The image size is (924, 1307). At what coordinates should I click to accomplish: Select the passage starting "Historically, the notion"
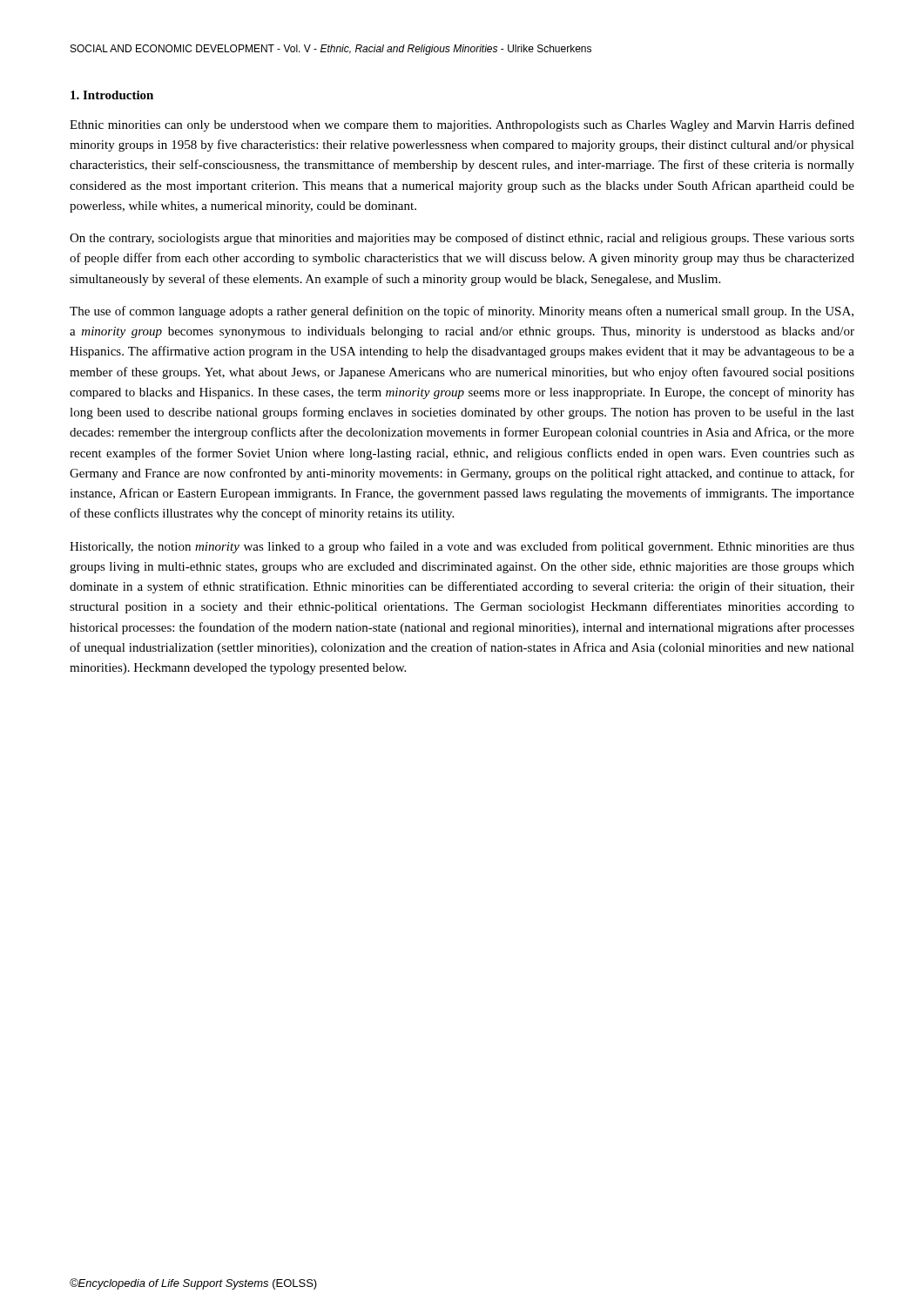point(462,607)
